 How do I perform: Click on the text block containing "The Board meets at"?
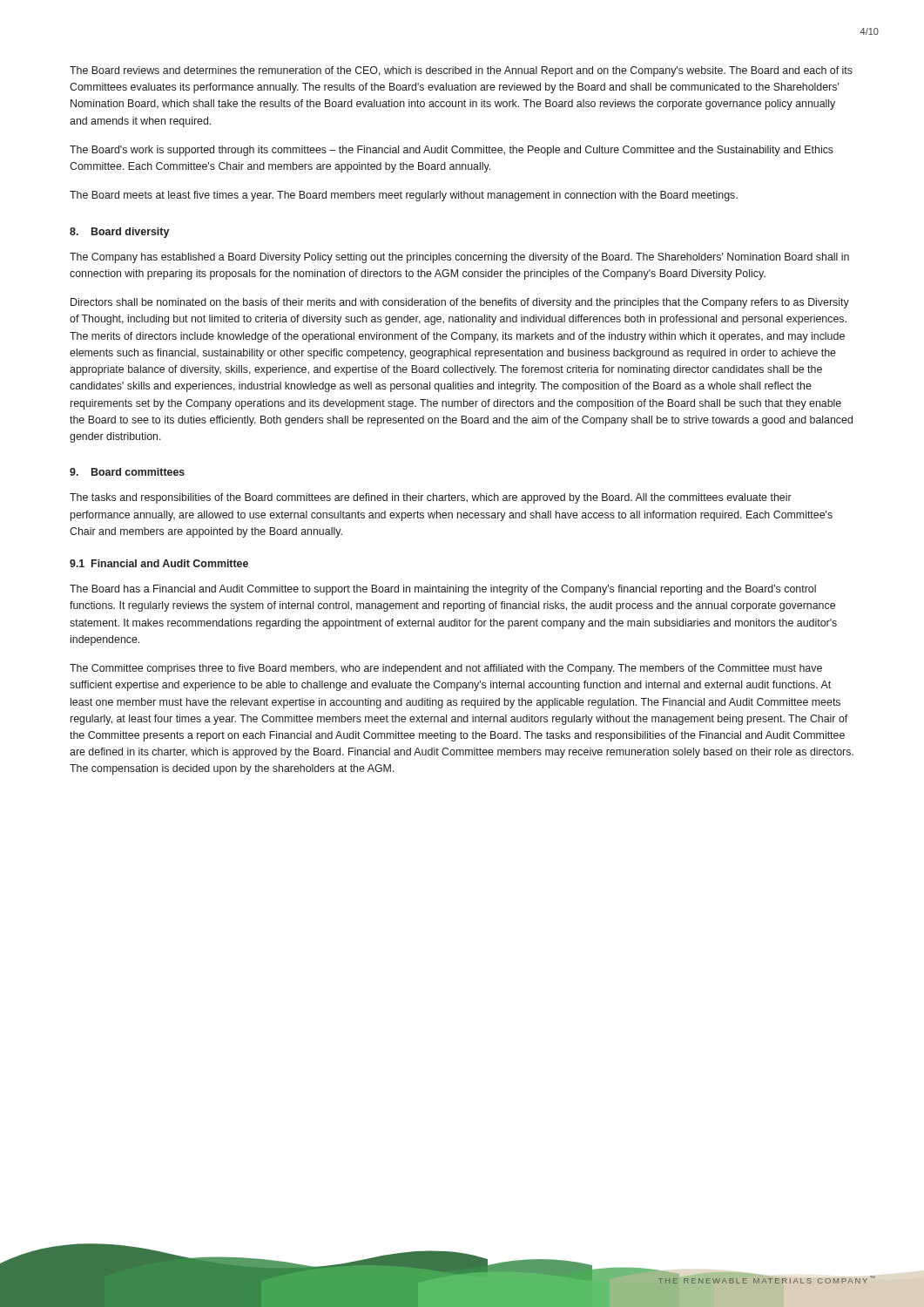(x=404, y=195)
